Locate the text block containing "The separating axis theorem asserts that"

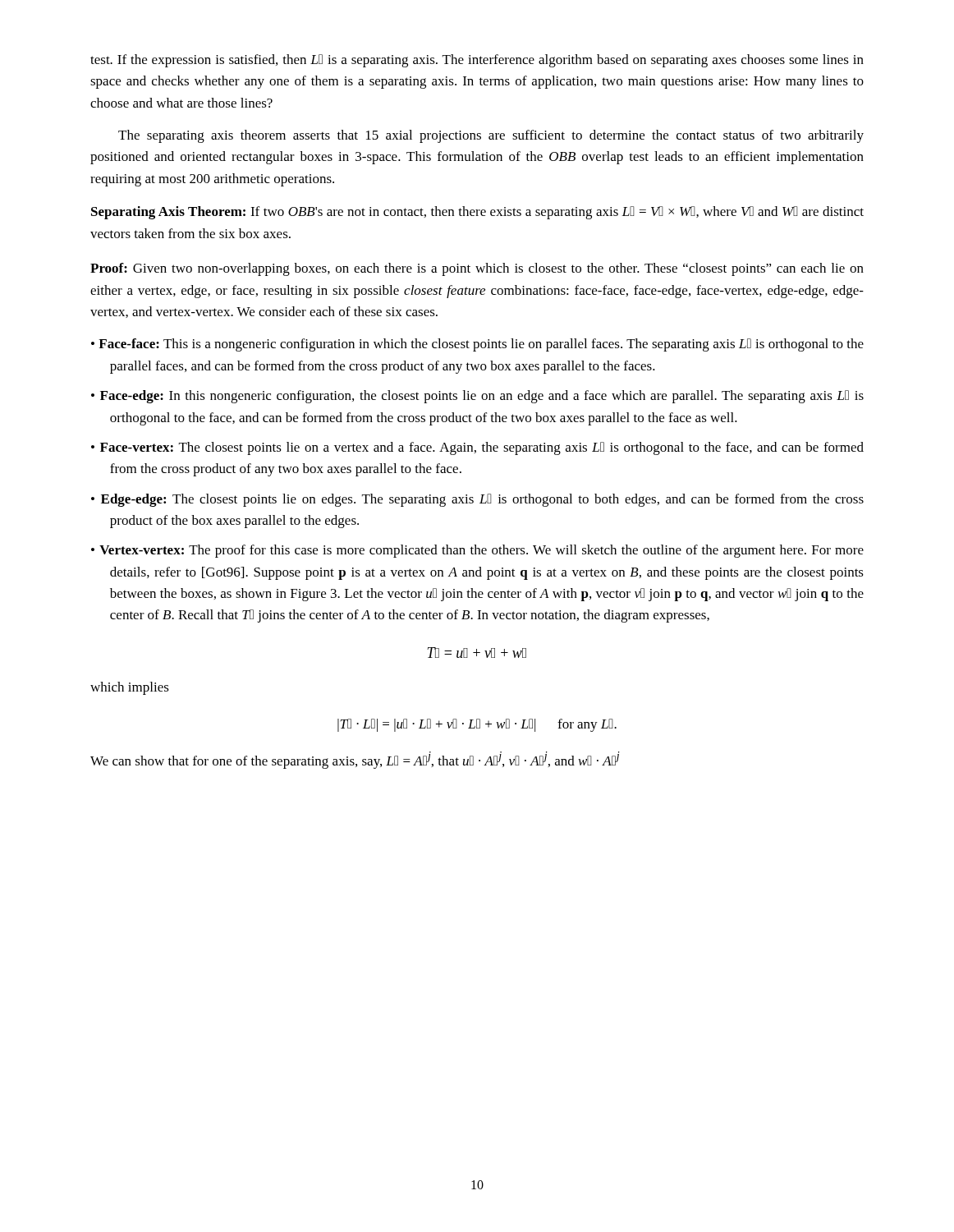pyautogui.click(x=477, y=157)
